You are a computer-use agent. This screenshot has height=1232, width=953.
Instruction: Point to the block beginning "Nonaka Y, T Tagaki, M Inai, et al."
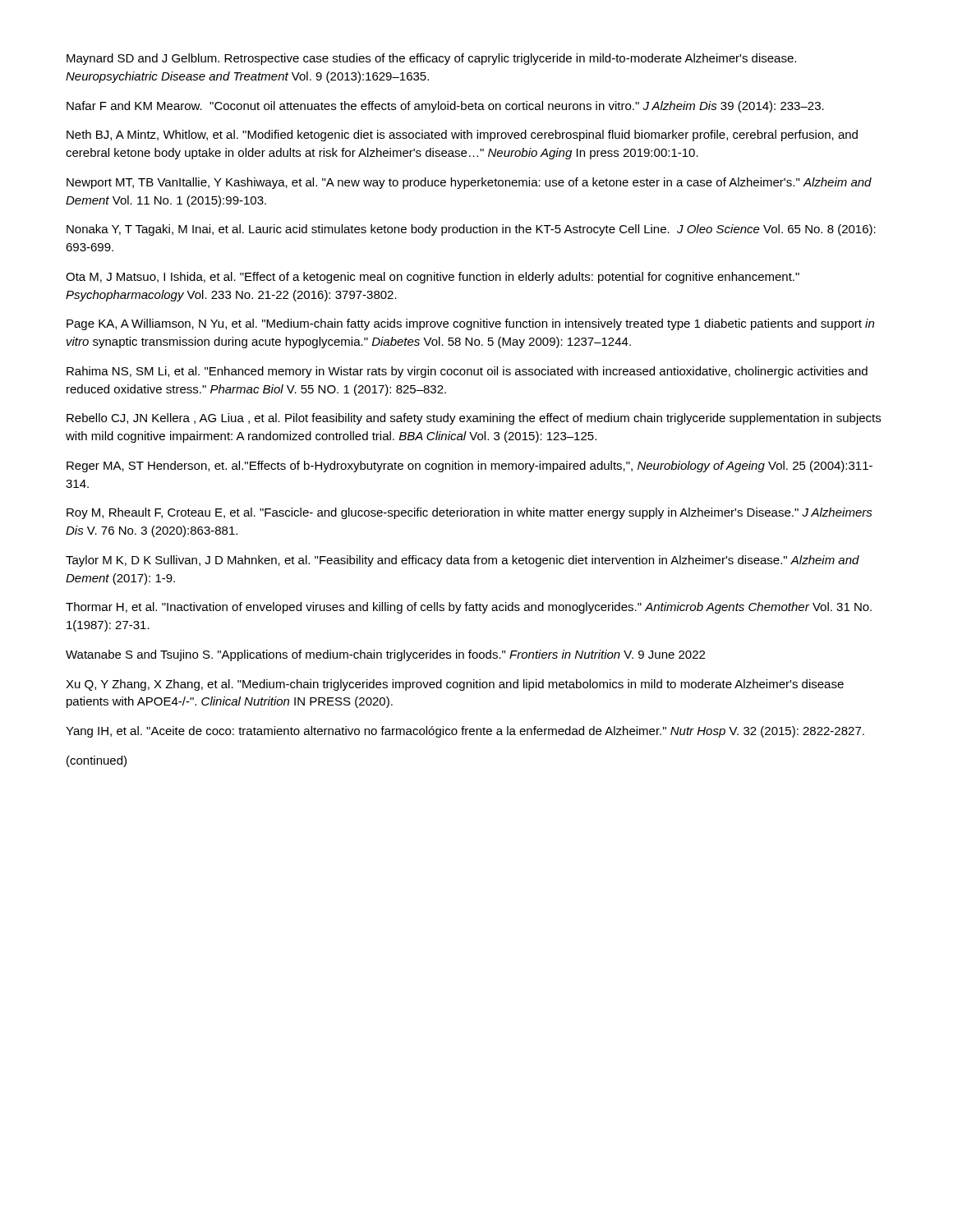476,238
